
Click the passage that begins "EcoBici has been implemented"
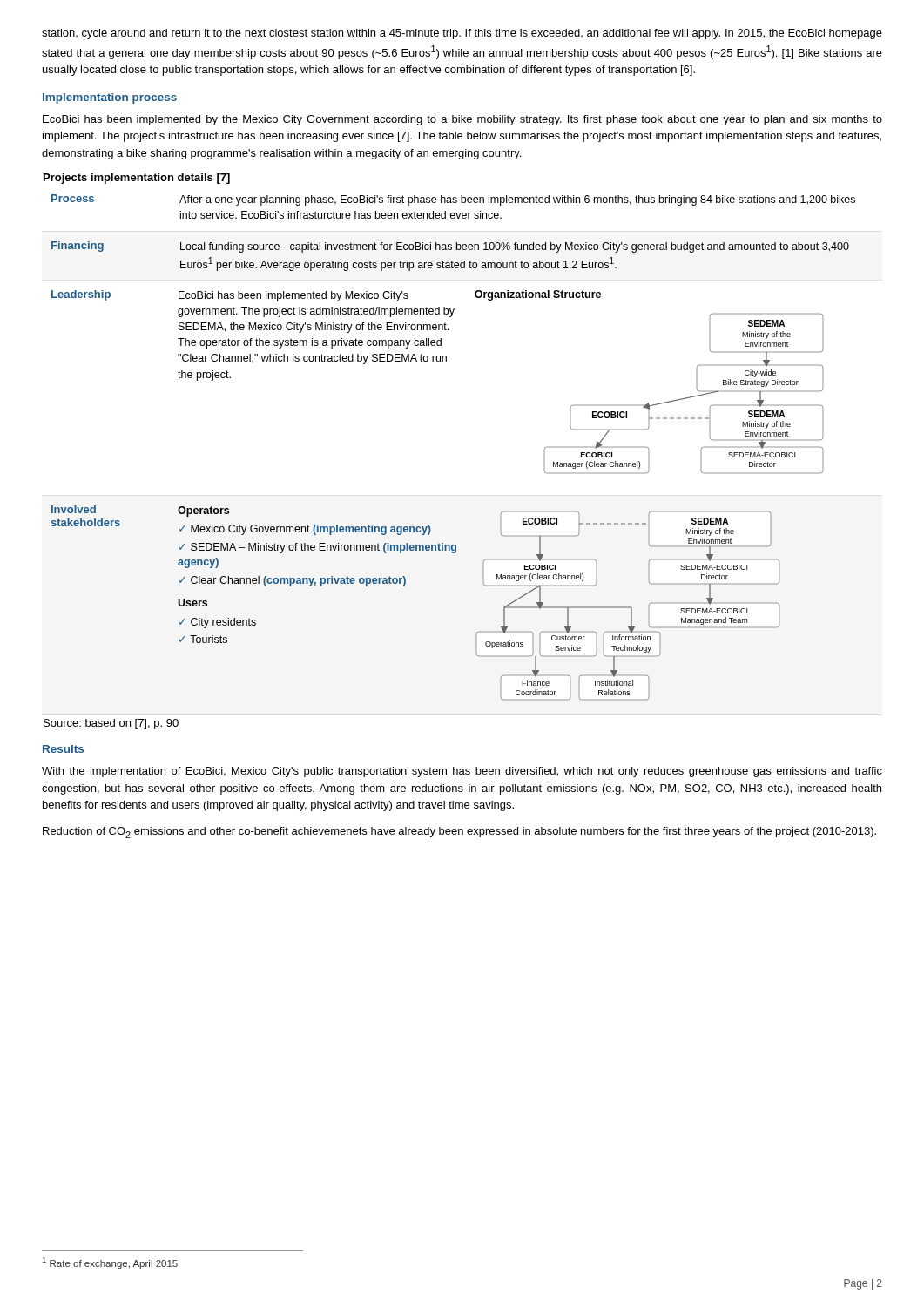coord(462,136)
